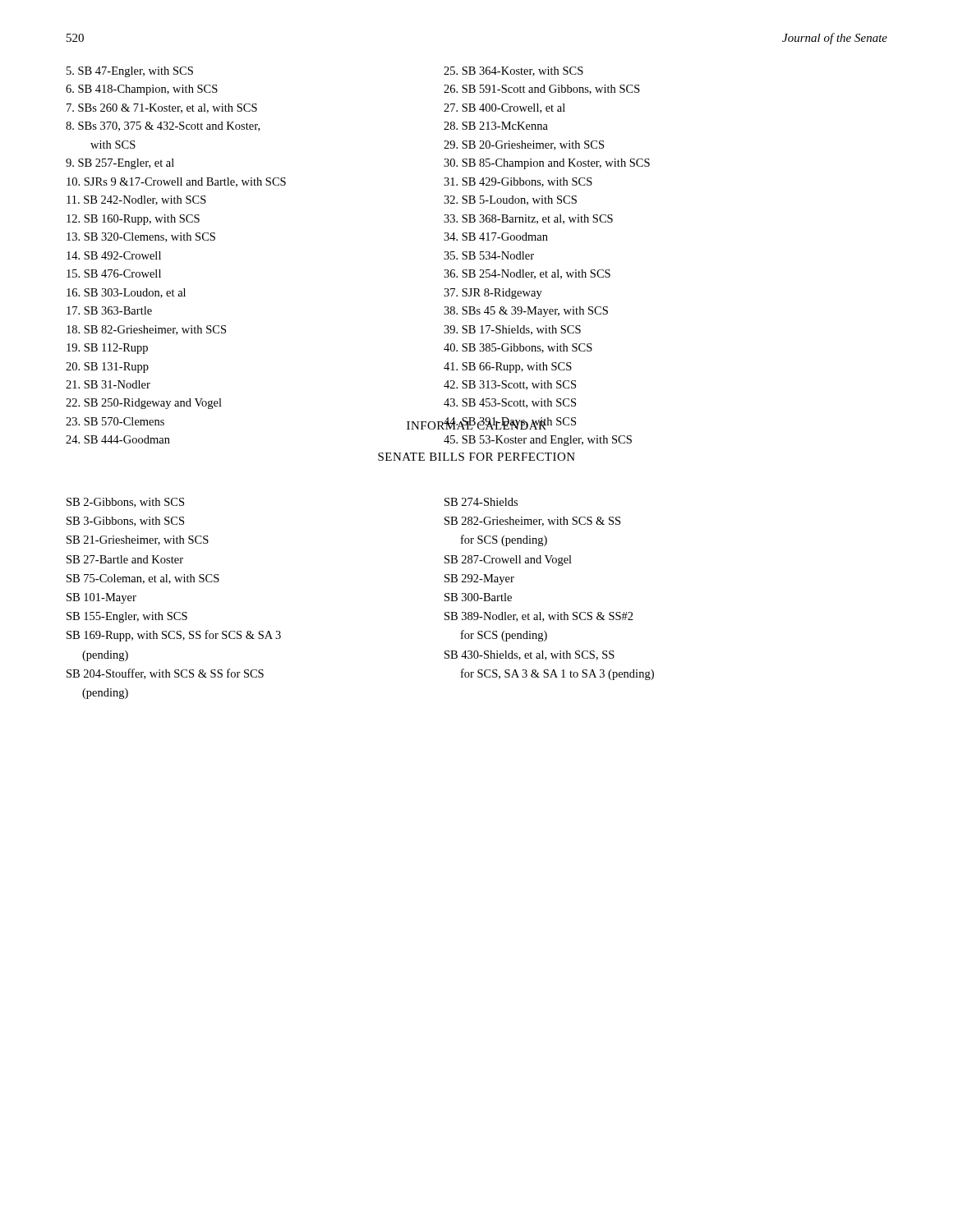
Task: Locate the text block starting "20. SB 131-Rupp"
Action: 107,366
